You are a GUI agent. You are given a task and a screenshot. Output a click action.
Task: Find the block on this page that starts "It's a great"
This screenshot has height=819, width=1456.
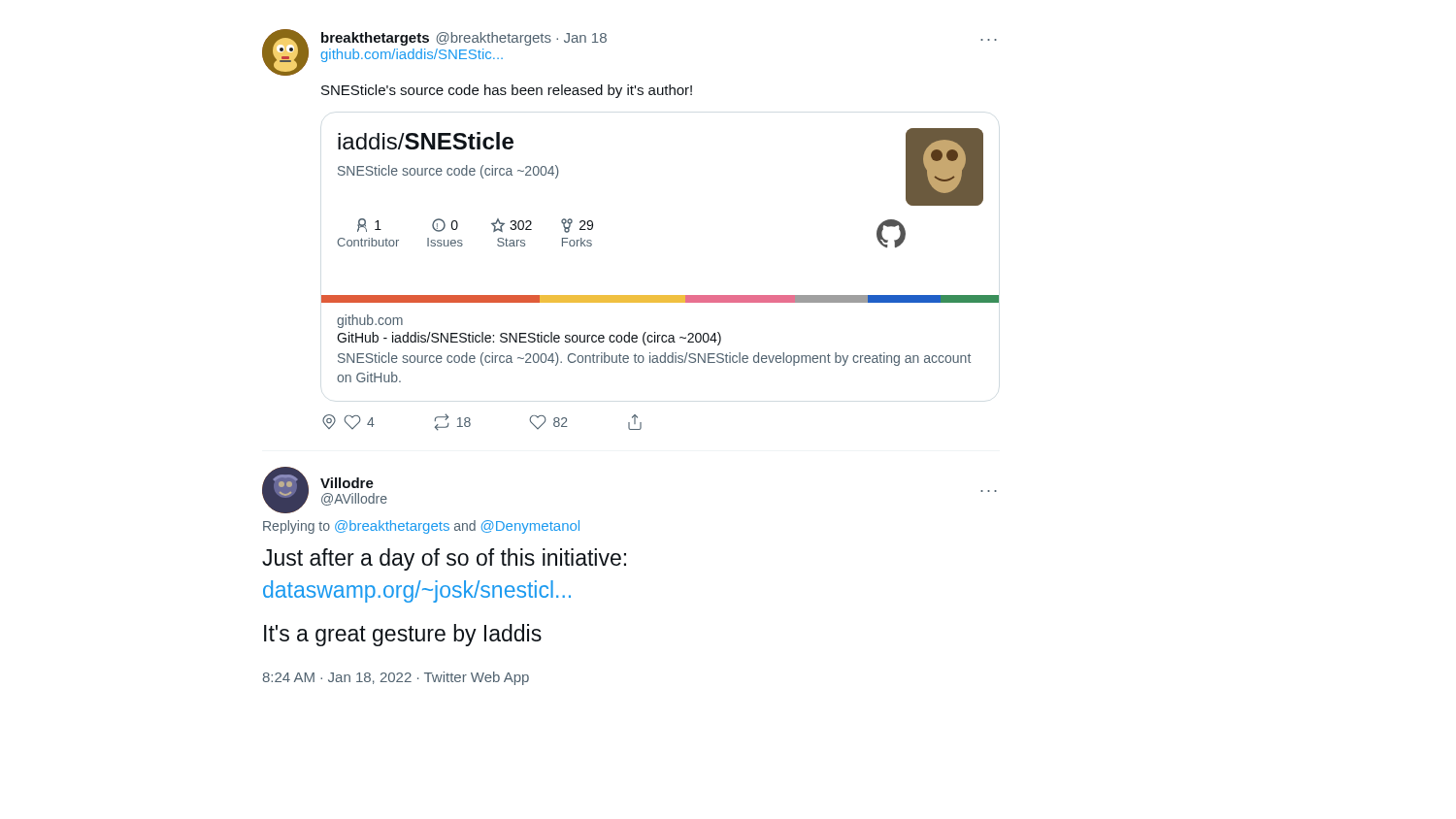[x=402, y=634]
